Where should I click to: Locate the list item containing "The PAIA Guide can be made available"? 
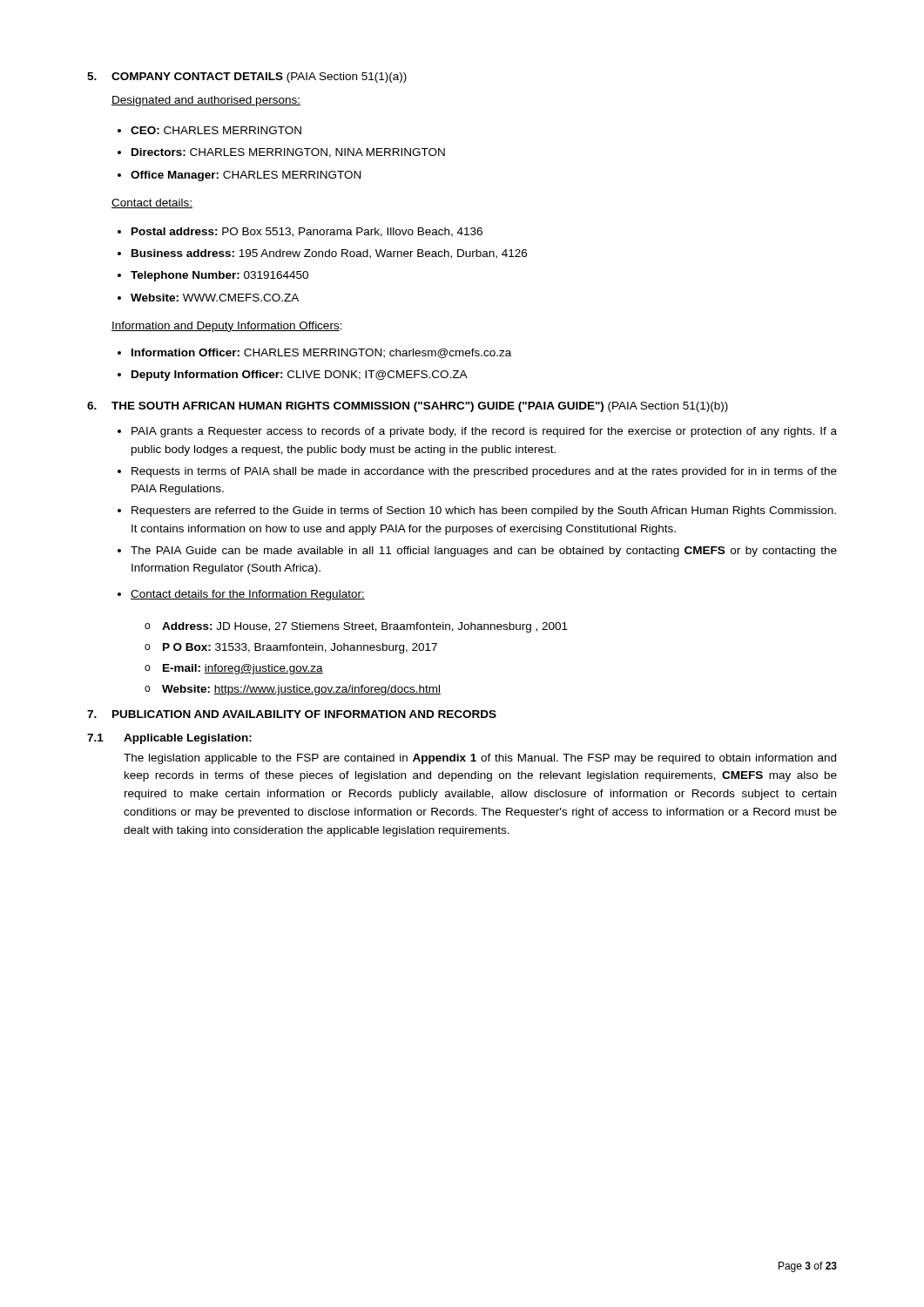(x=484, y=559)
